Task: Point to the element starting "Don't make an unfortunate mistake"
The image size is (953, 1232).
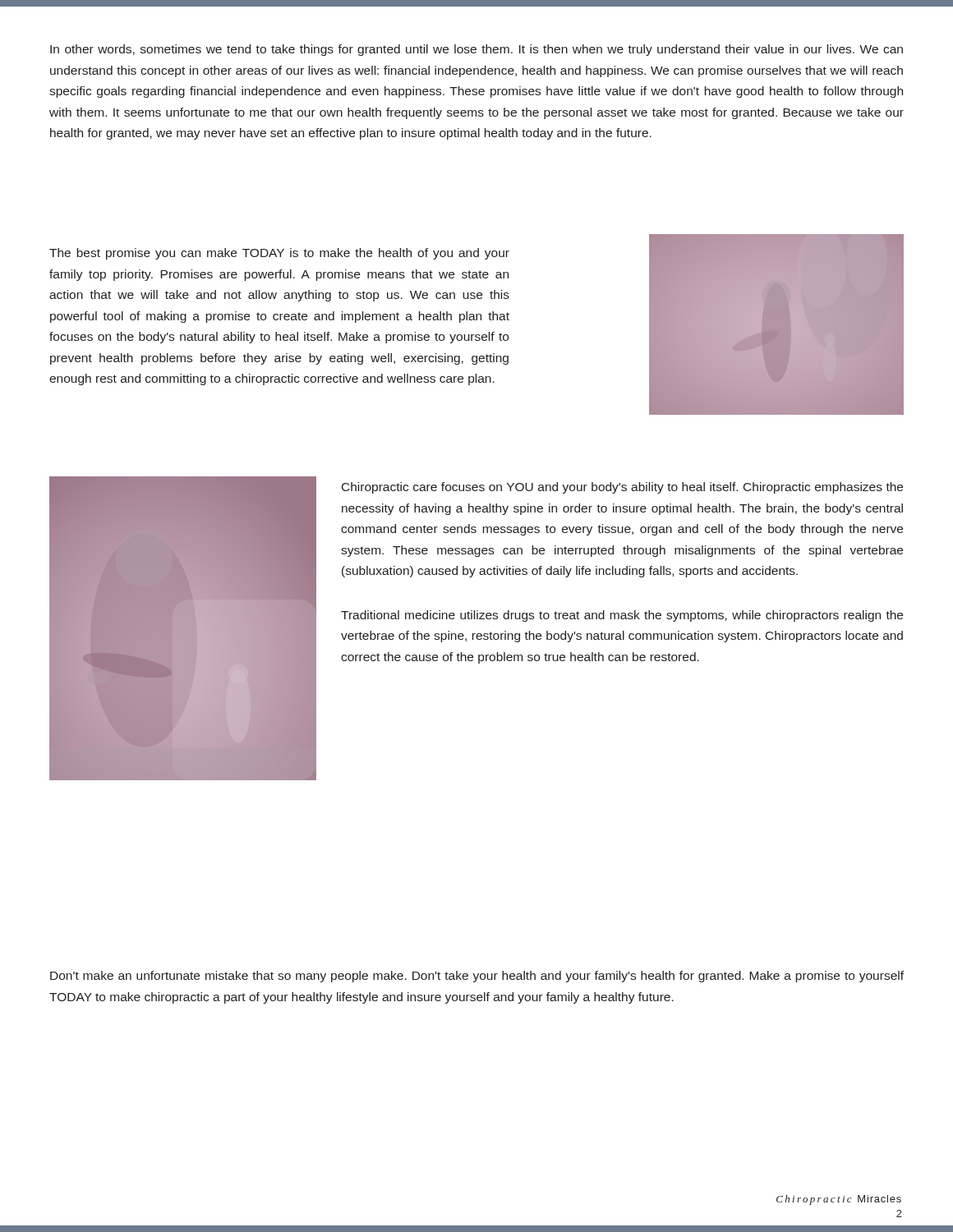Action: pyautogui.click(x=476, y=986)
